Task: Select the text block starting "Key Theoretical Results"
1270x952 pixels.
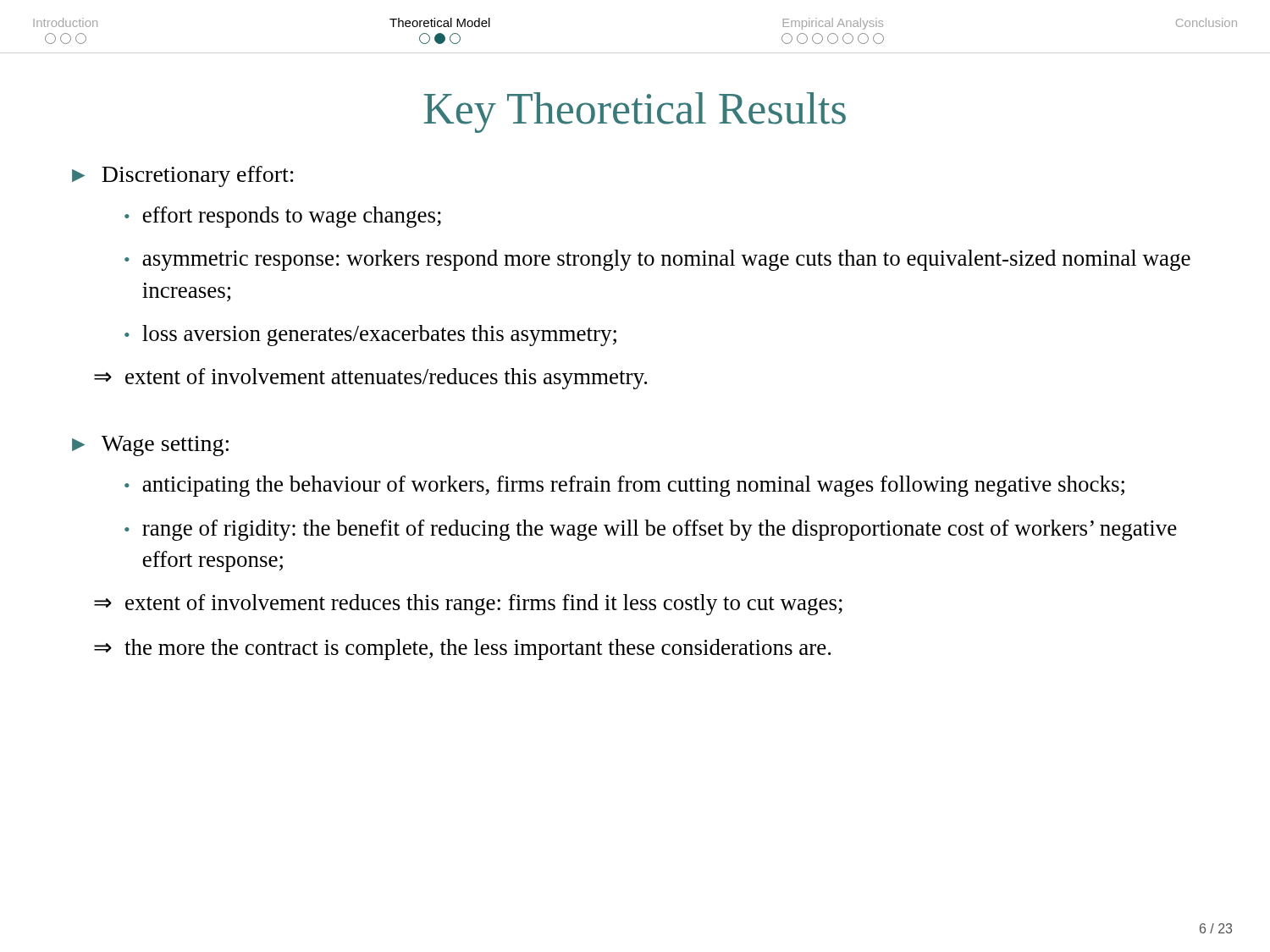Action: tap(635, 109)
